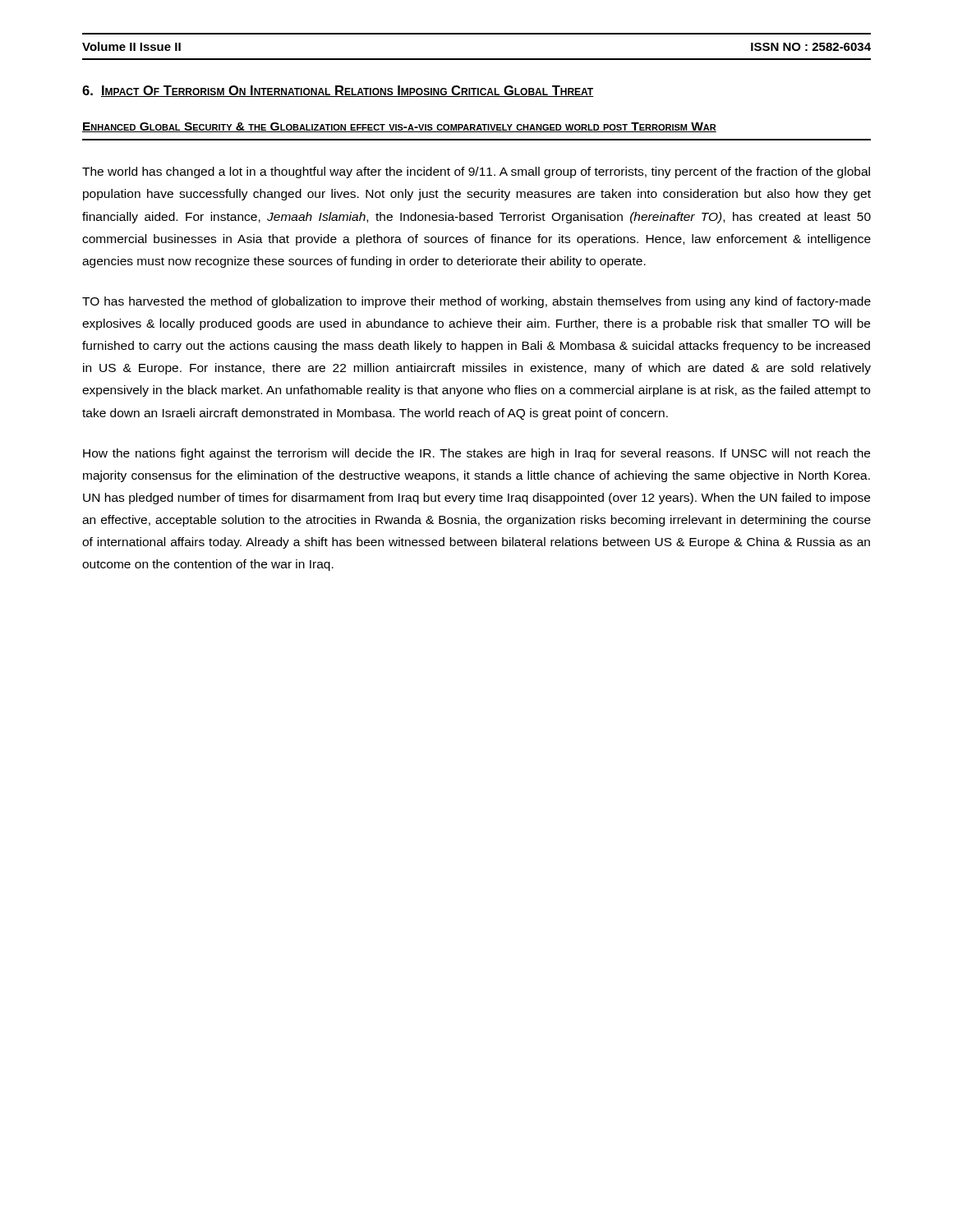Select the region starting "6. Impact Of Terrorism On International"
The image size is (953, 1232).
[x=338, y=90]
